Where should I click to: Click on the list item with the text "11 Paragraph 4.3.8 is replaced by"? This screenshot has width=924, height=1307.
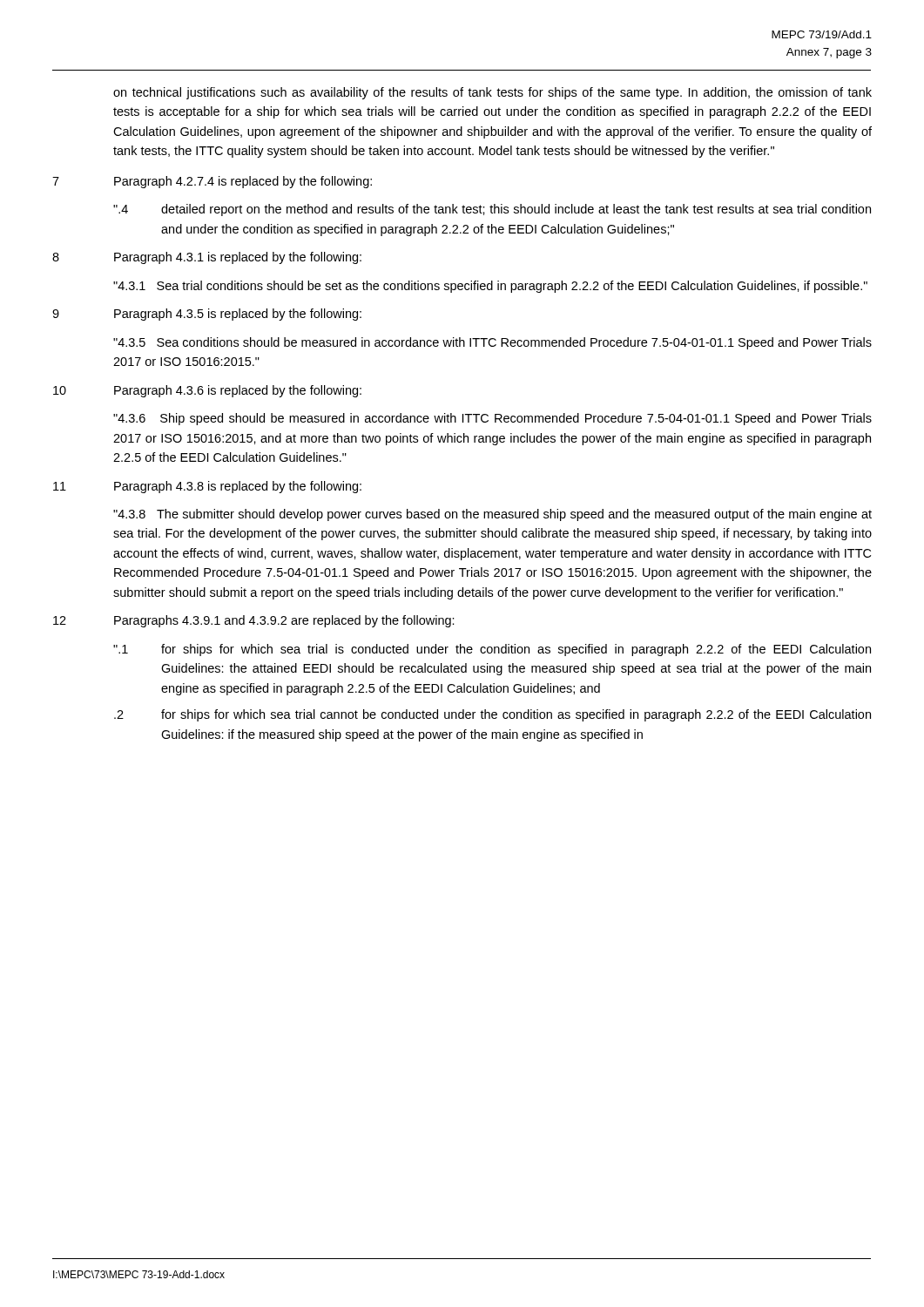pos(207,487)
